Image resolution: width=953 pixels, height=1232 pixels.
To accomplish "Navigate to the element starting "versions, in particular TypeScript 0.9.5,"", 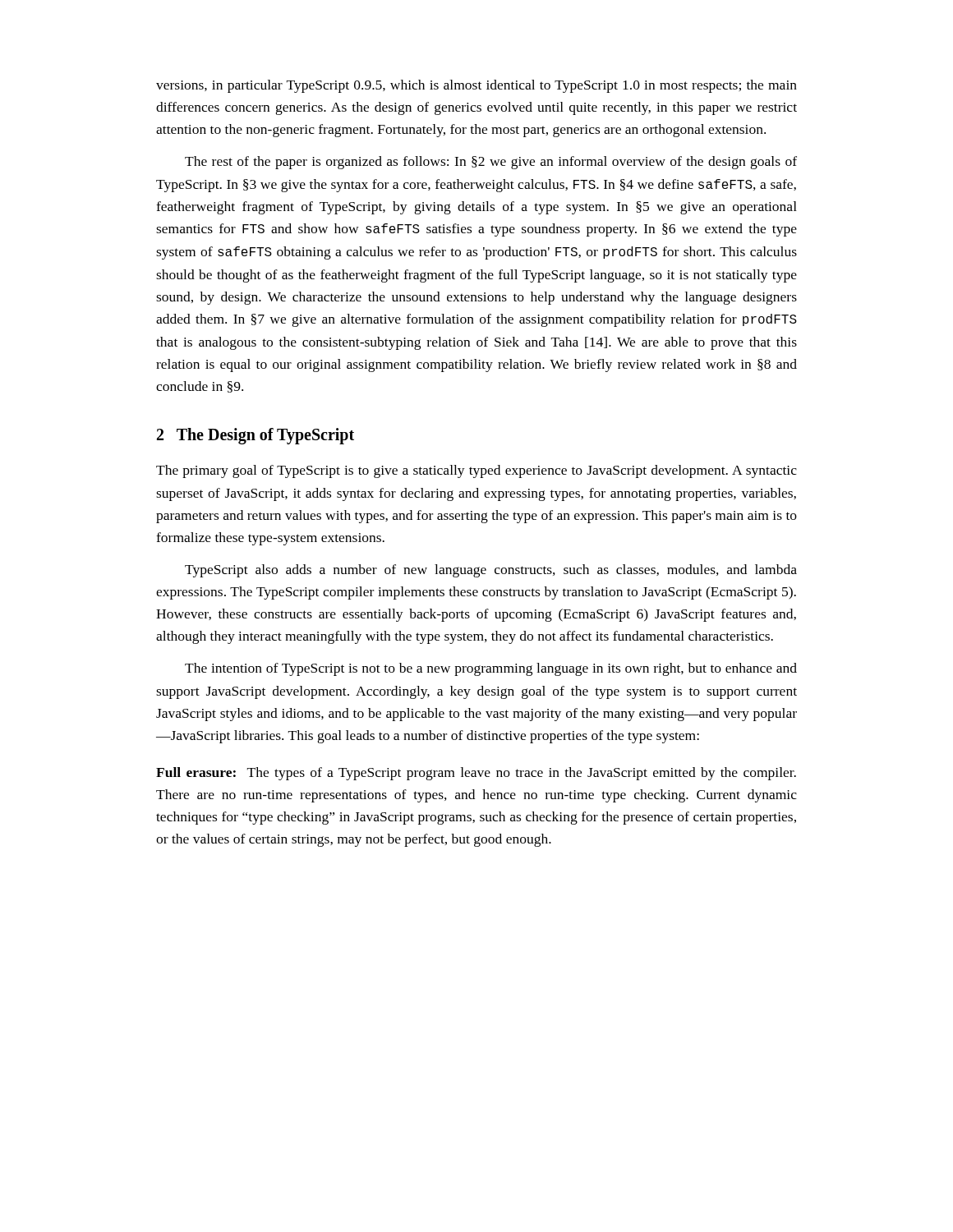I will coord(476,107).
